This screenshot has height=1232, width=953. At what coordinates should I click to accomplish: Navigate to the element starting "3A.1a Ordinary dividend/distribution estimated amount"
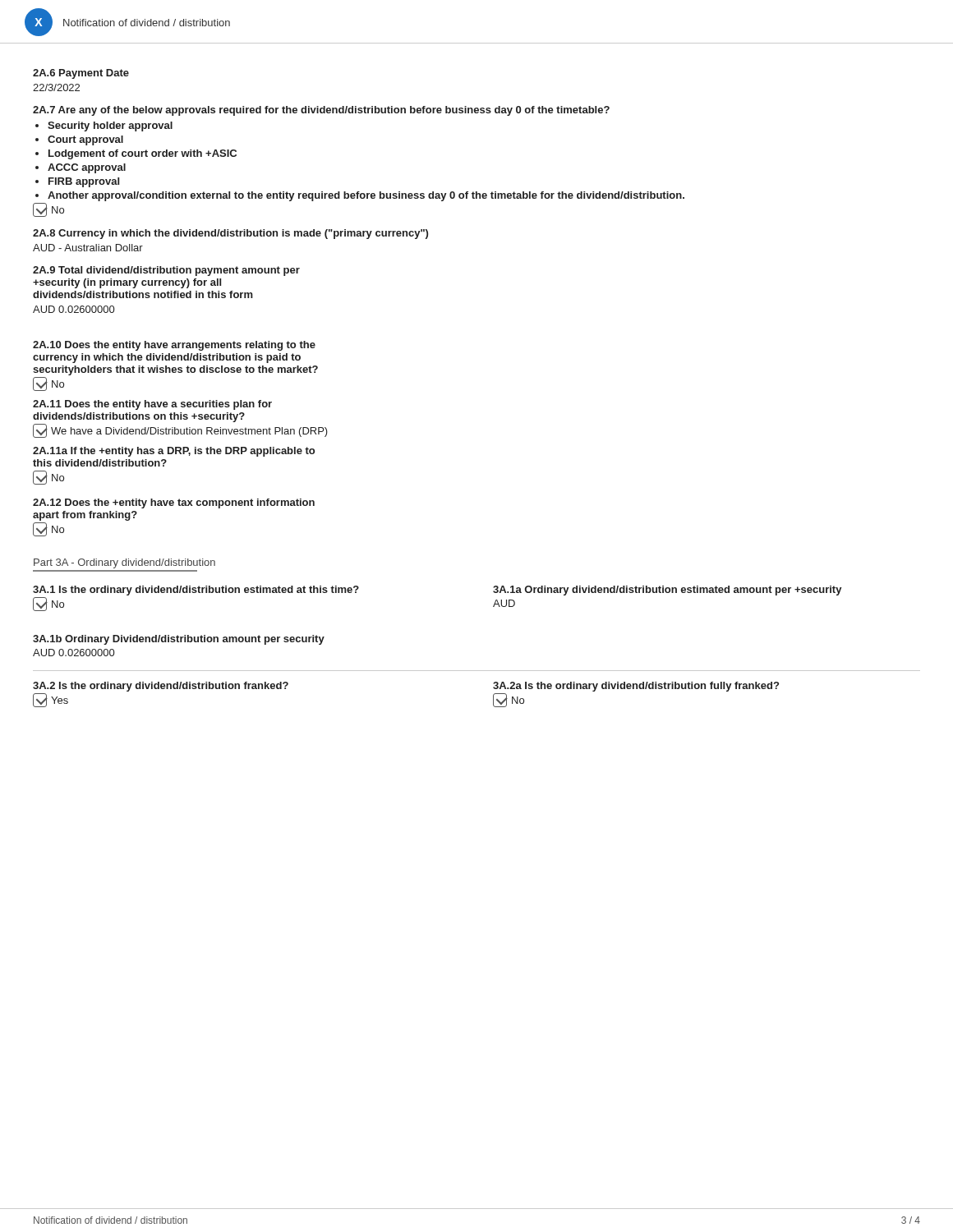(x=667, y=589)
